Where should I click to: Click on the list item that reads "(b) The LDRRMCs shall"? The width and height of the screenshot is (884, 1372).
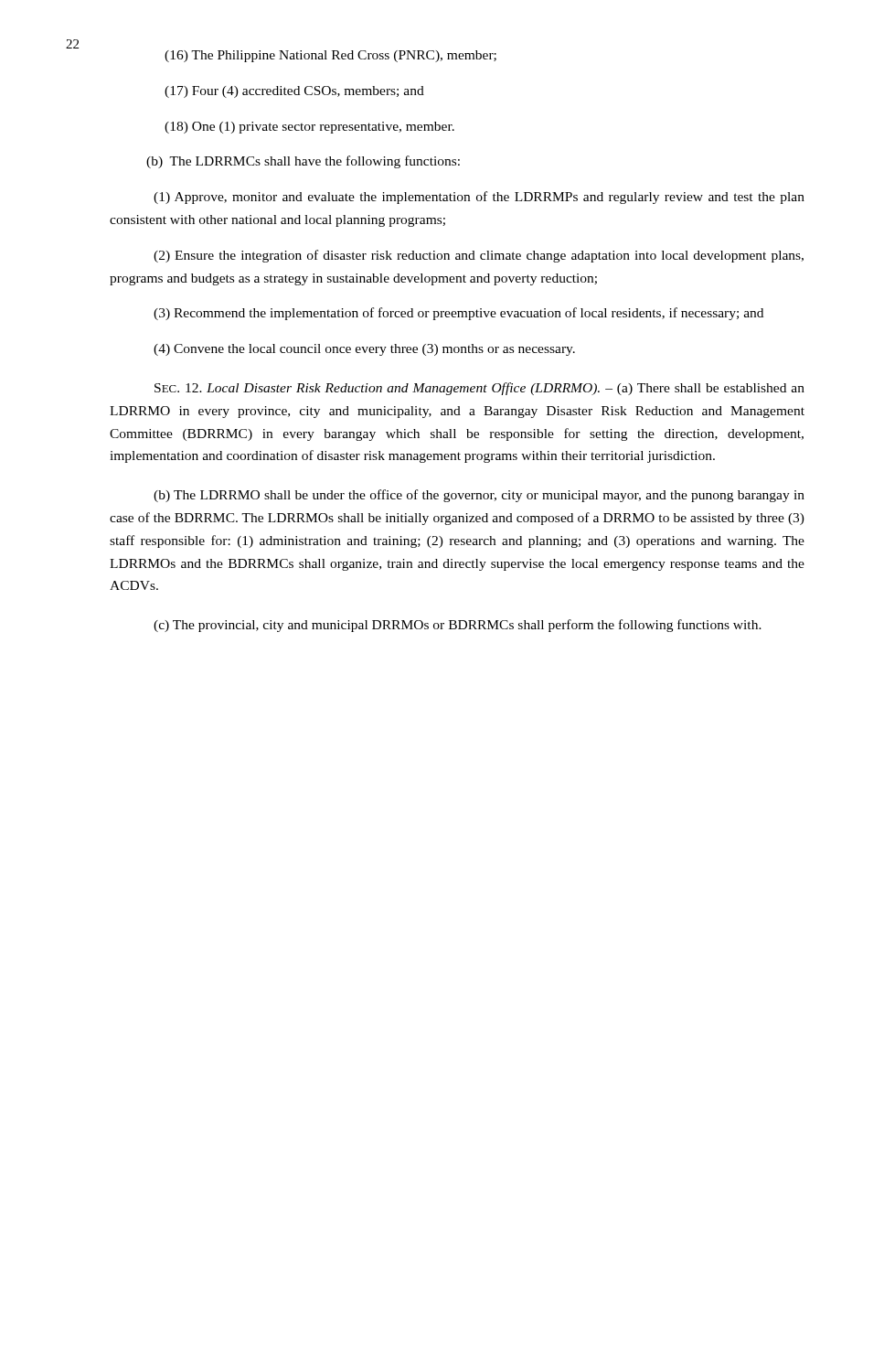coord(304,161)
